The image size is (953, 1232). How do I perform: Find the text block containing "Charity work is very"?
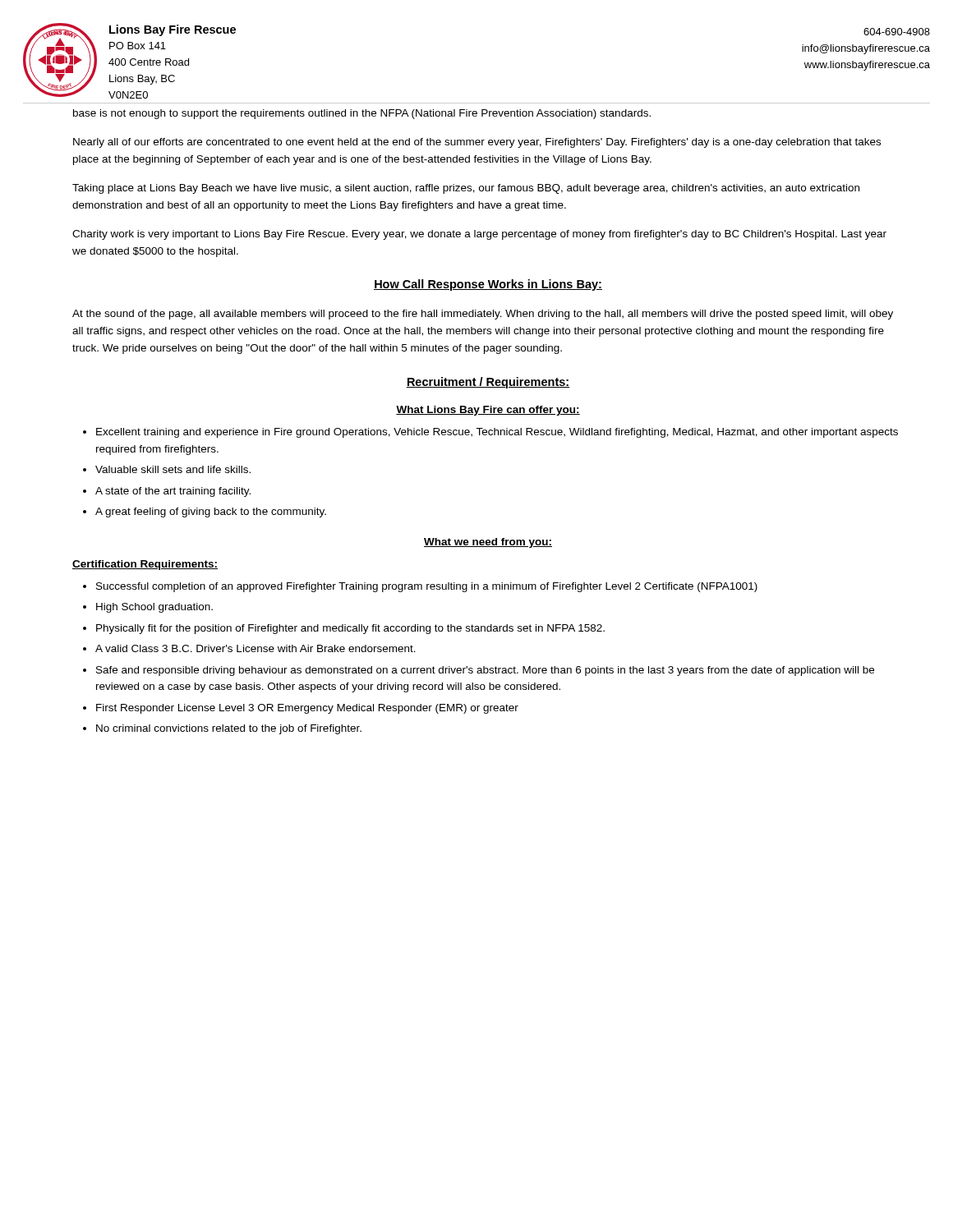point(479,242)
